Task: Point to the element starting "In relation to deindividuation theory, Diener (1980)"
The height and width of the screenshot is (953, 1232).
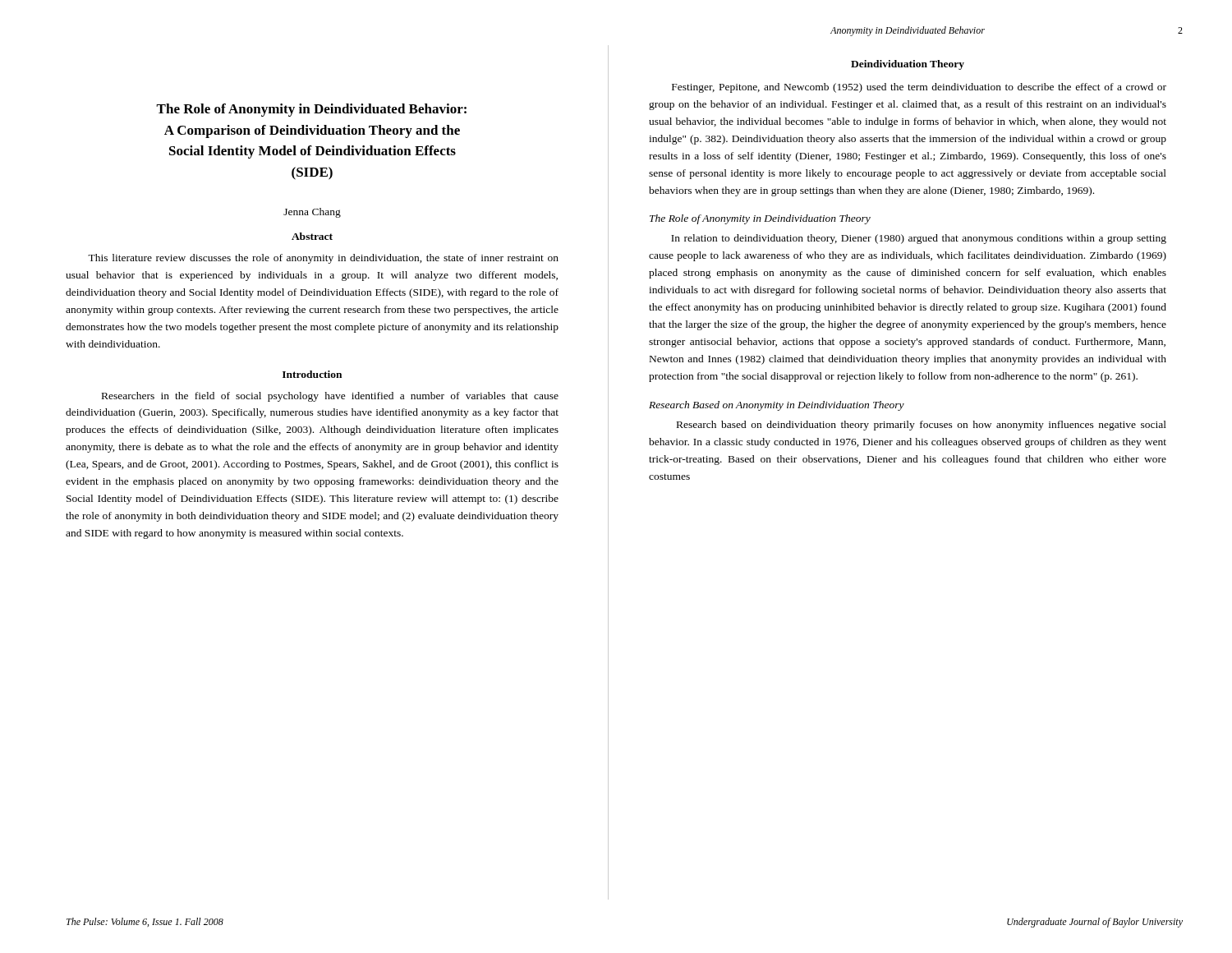Action: coord(908,308)
